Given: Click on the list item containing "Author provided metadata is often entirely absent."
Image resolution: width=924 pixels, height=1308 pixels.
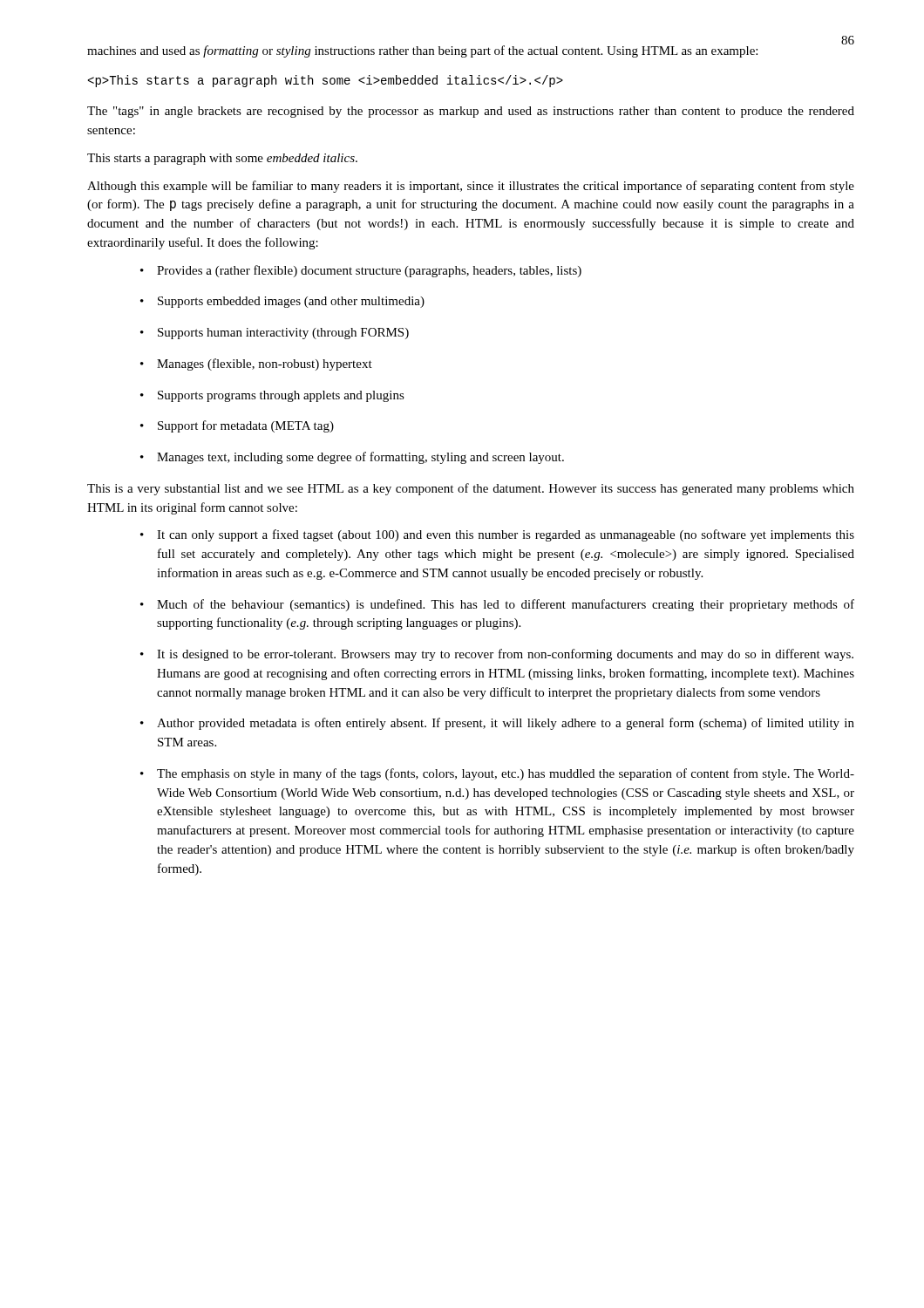Looking at the screenshot, I should (x=506, y=733).
